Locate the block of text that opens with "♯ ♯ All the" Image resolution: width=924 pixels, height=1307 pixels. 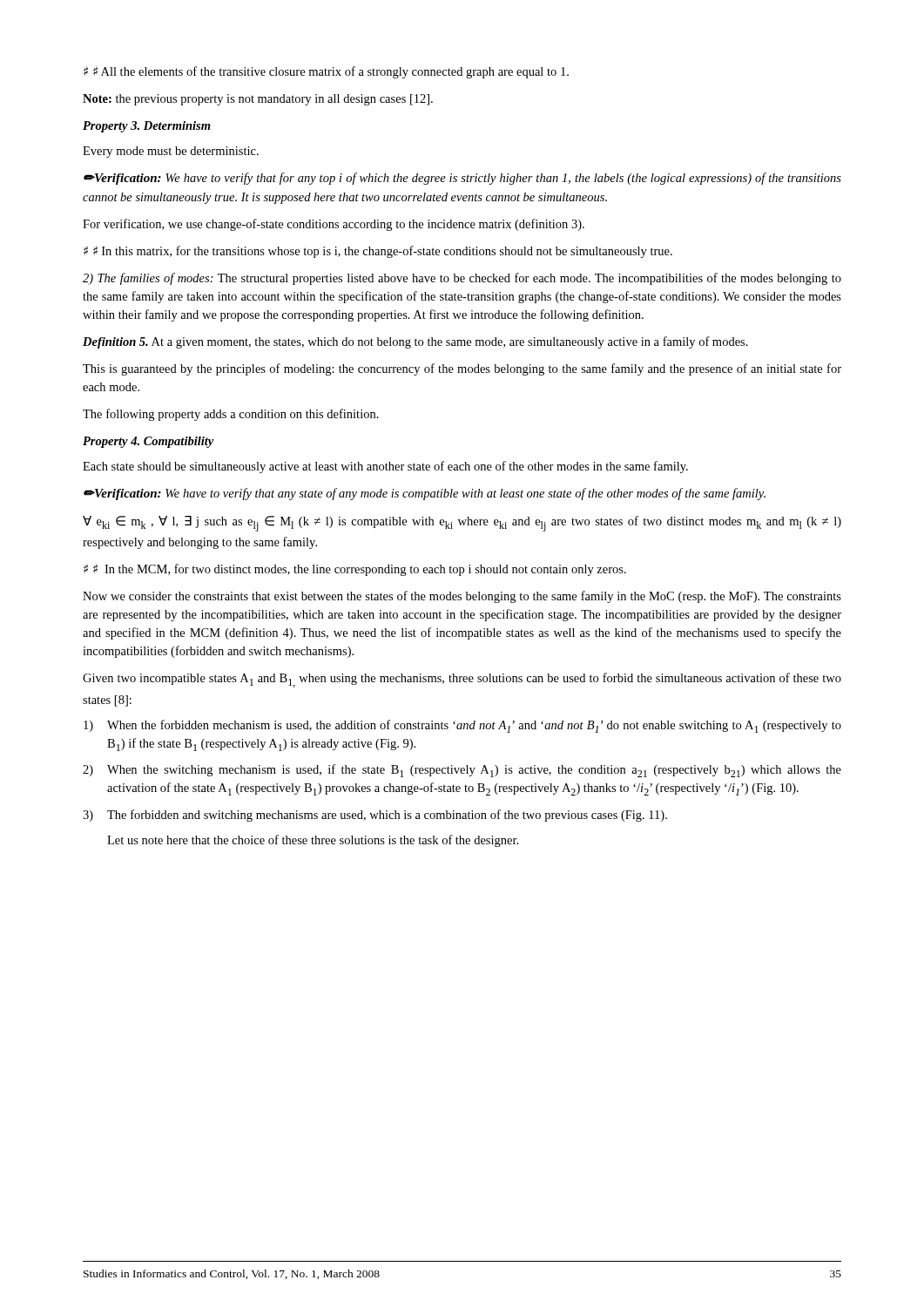point(462,72)
